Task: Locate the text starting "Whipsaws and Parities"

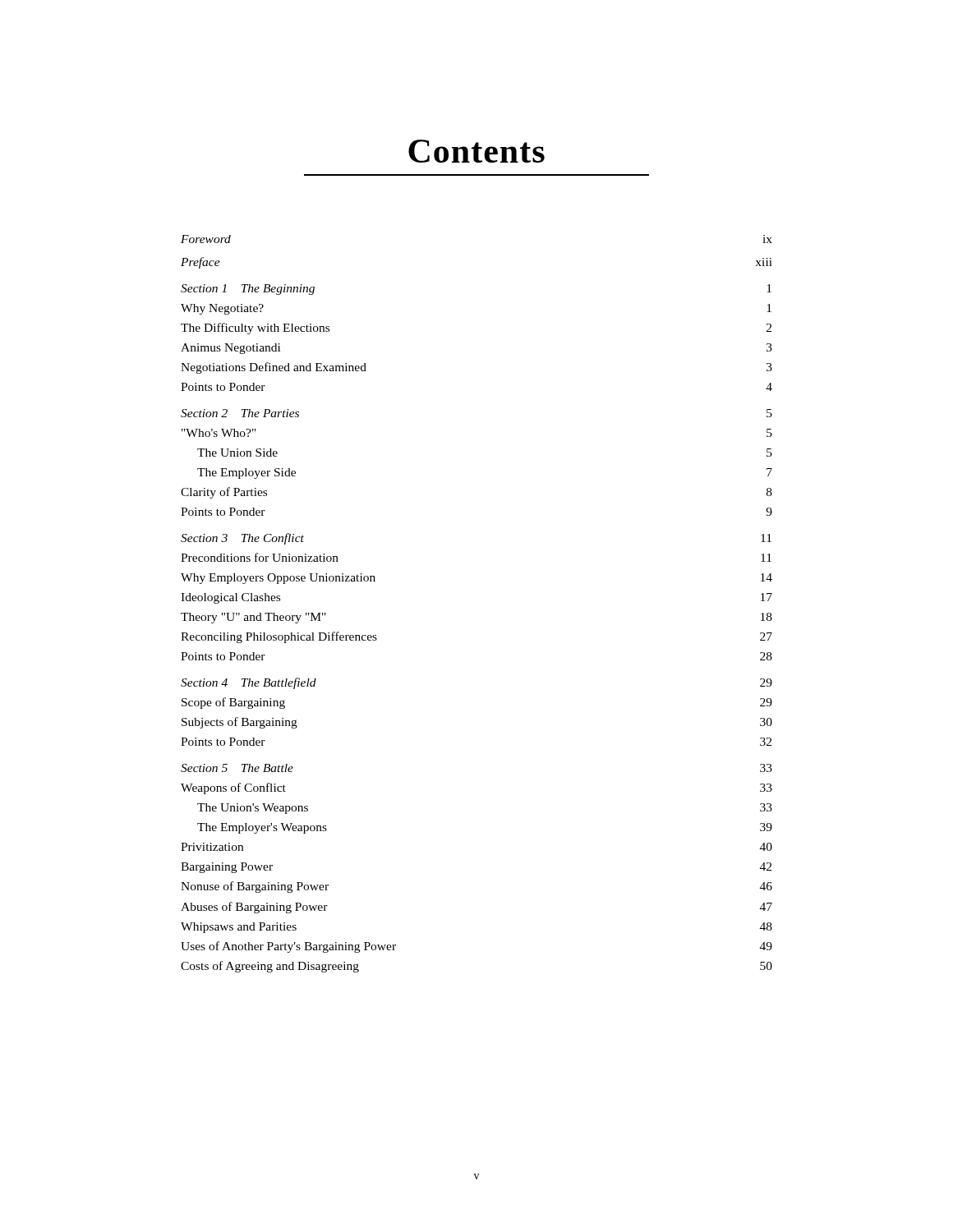Action: [x=231, y=928]
